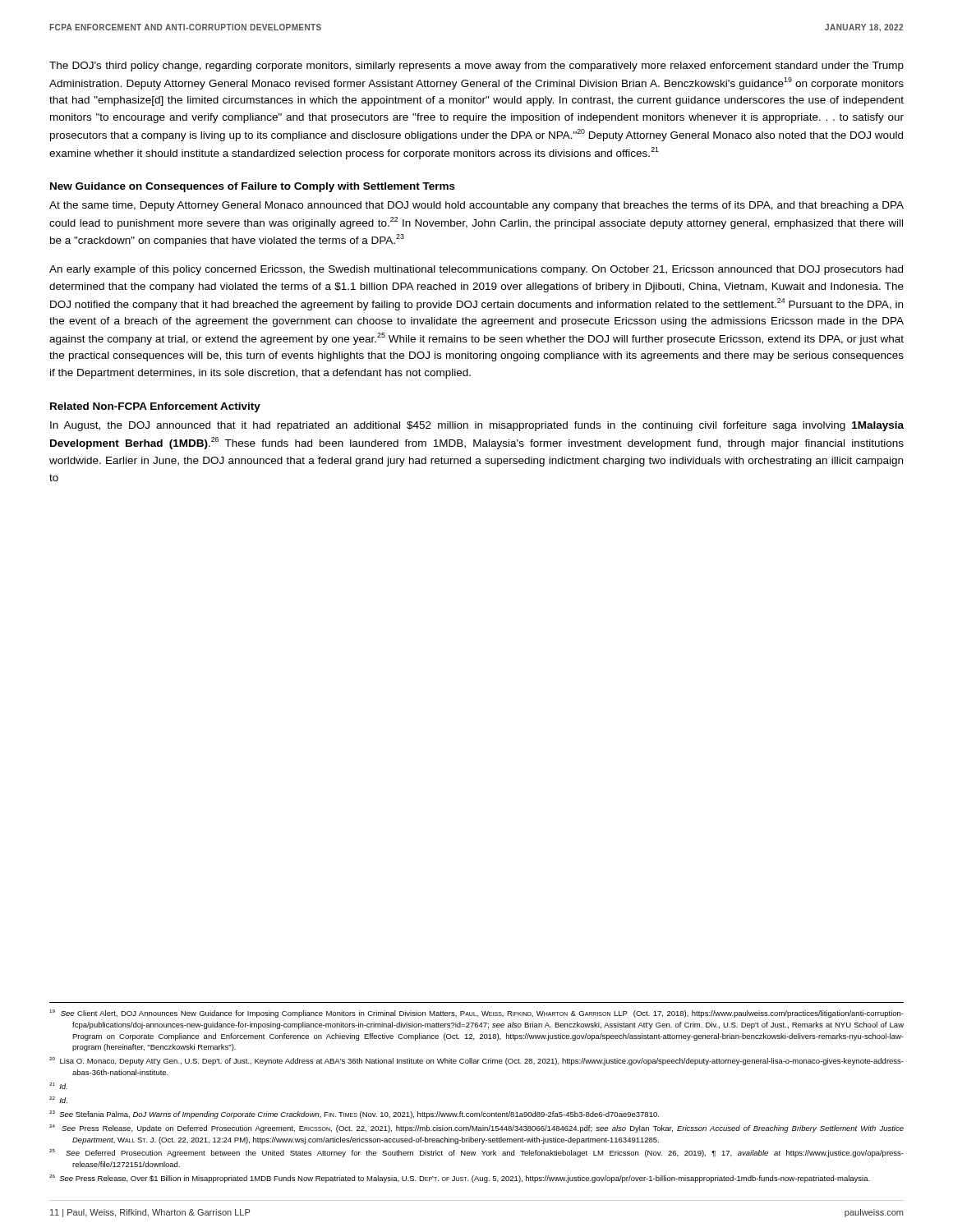Locate the passage starting "In August, the DOJ announced"
Image resolution: width=953 pixels, height=1232 pixels.
(476, 451)
